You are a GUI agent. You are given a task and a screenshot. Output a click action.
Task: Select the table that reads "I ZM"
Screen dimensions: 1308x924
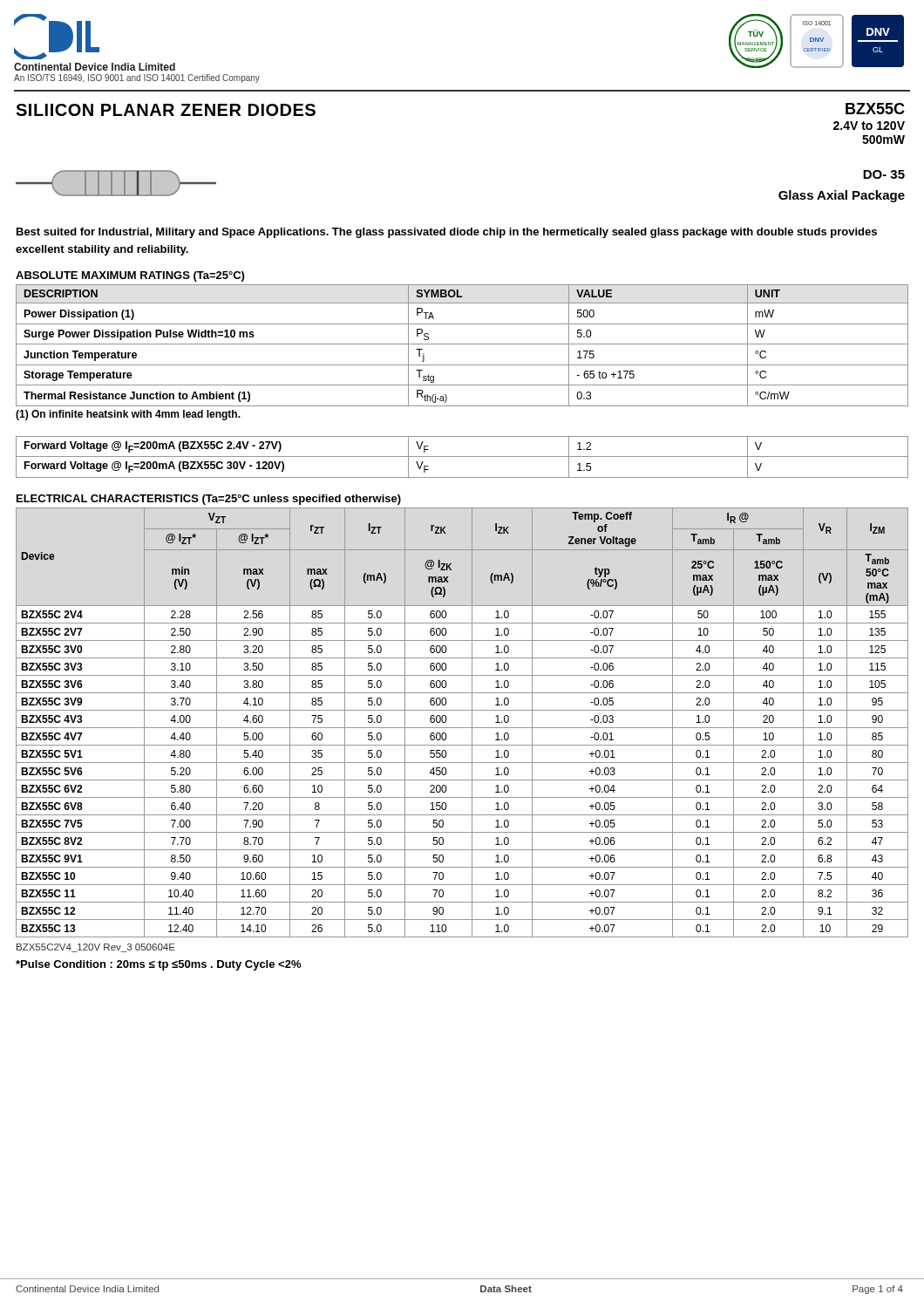click(462, 722)
